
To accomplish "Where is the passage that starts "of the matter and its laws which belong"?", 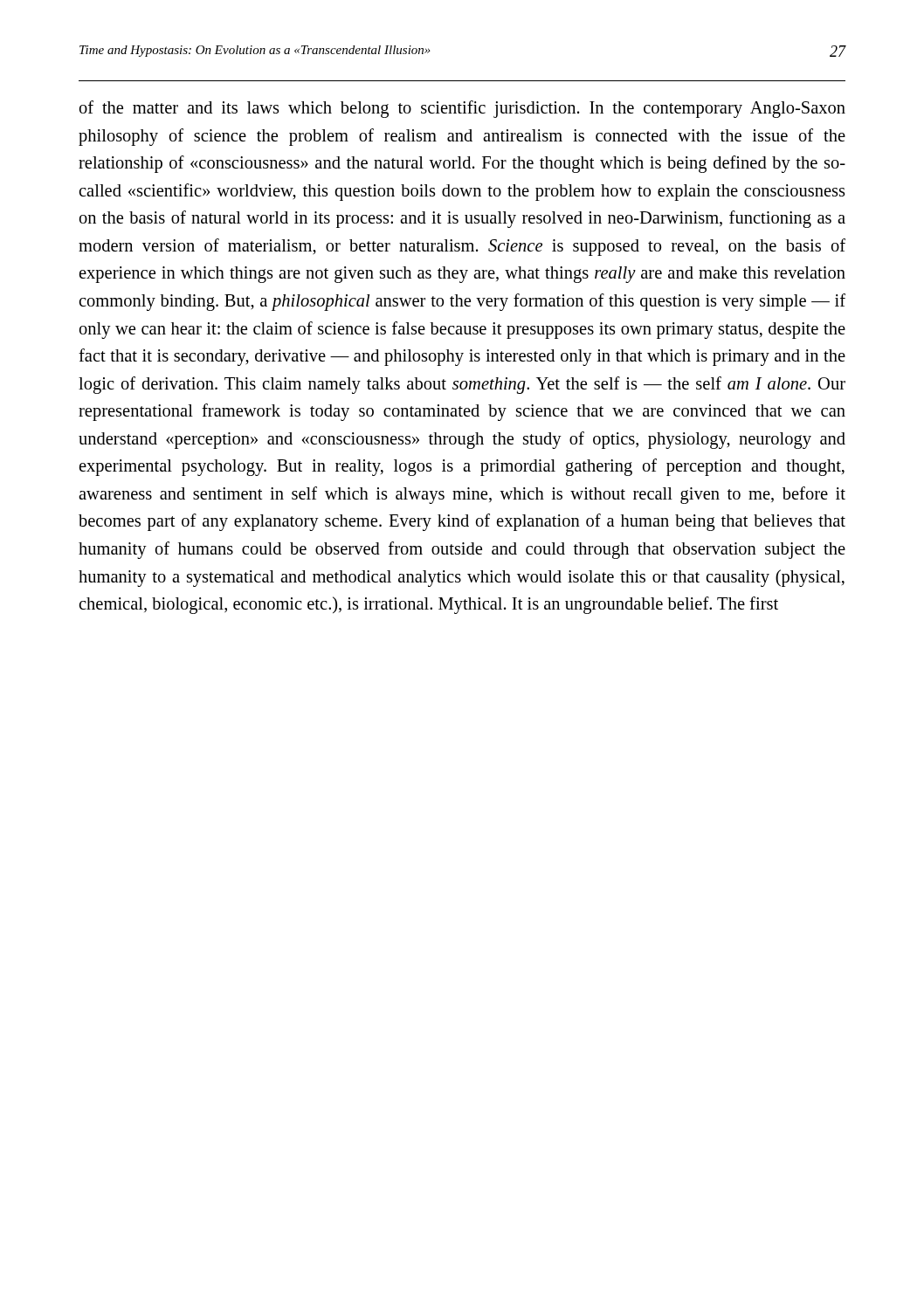I will coord(462,356).
